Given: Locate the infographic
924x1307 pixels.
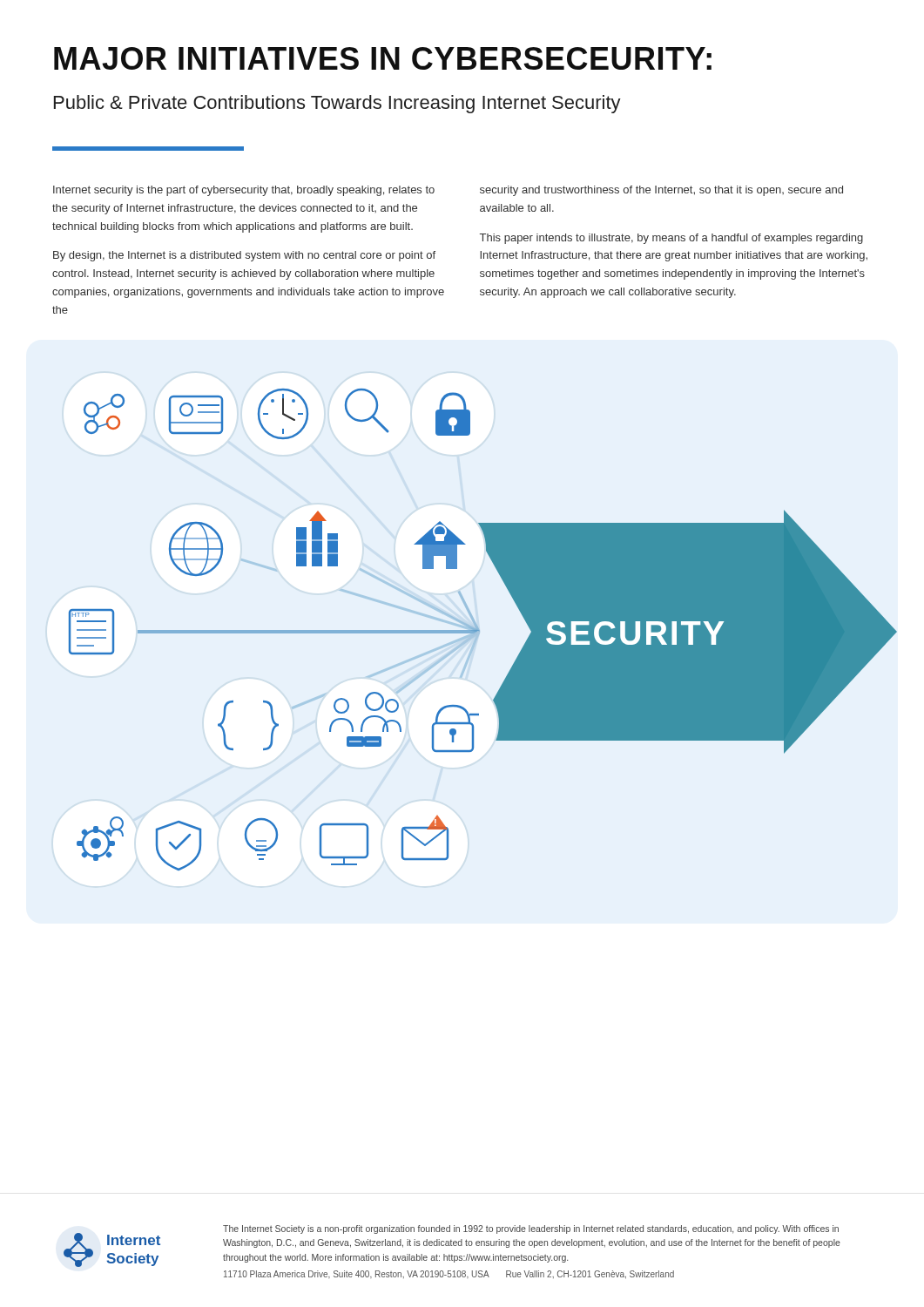Looking at the screenshot, I should pos(462,632).
